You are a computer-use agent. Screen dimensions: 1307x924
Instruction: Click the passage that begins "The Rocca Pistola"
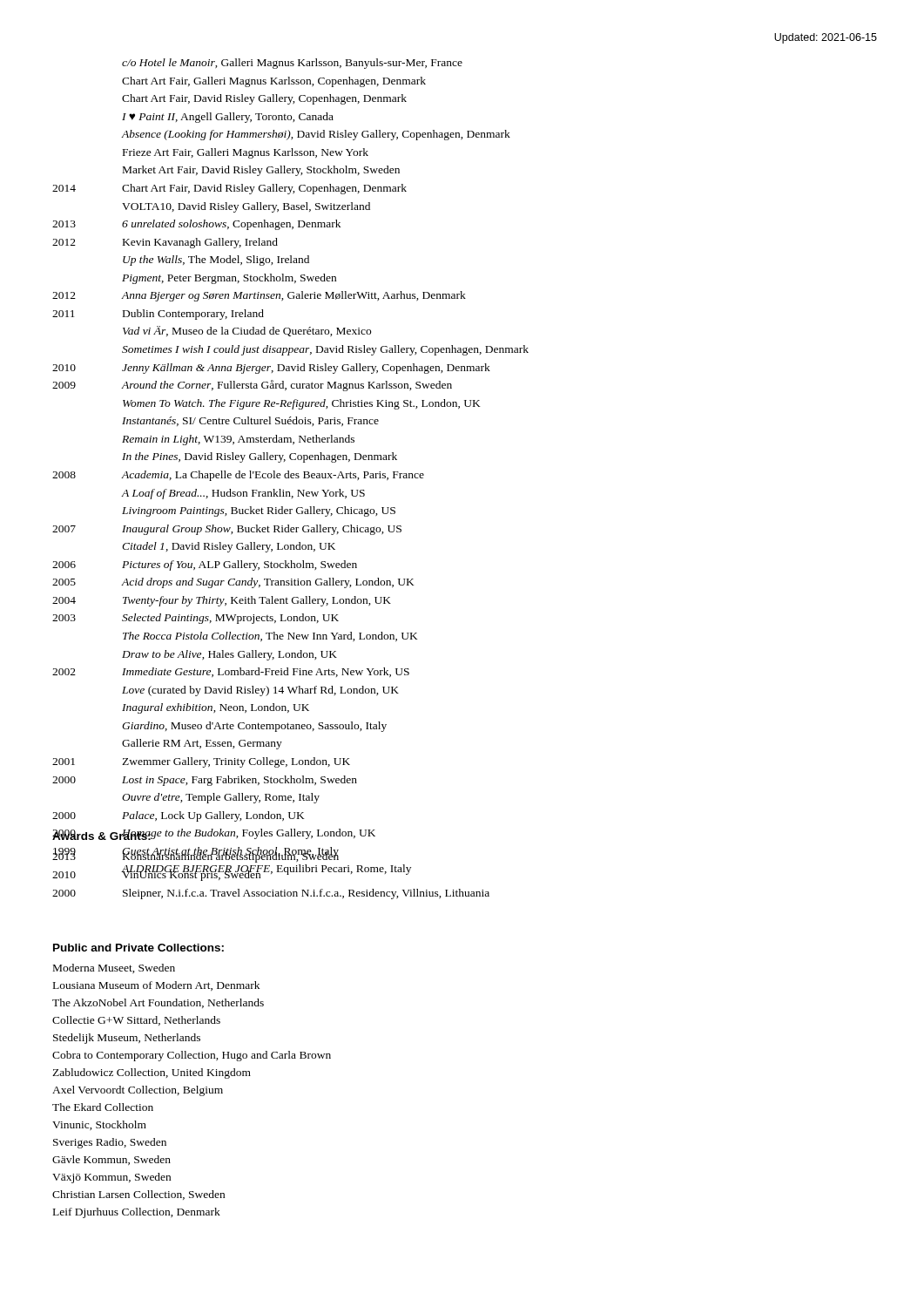(270, 637)
